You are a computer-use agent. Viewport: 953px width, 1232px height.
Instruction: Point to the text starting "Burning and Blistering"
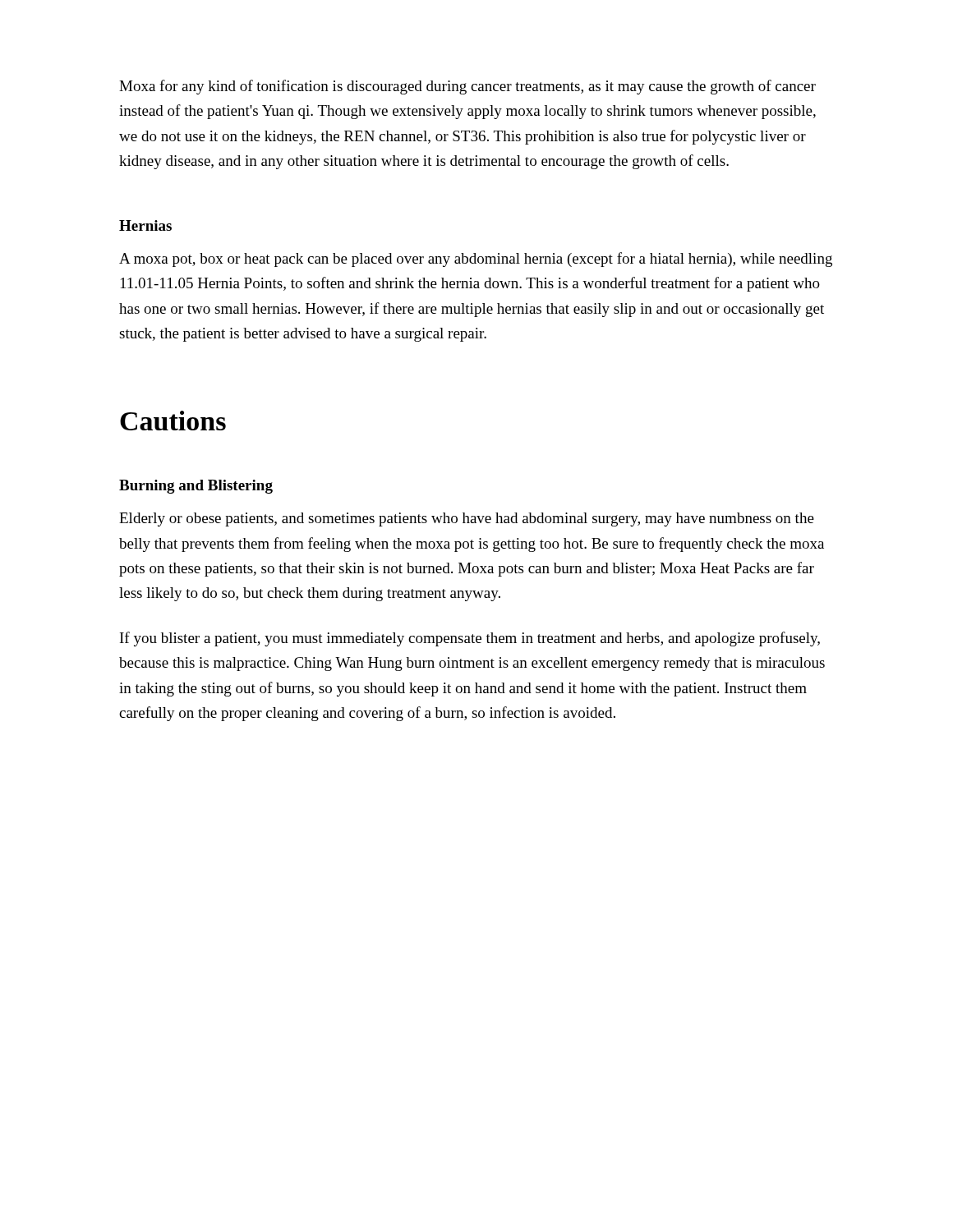pos(196,485)
